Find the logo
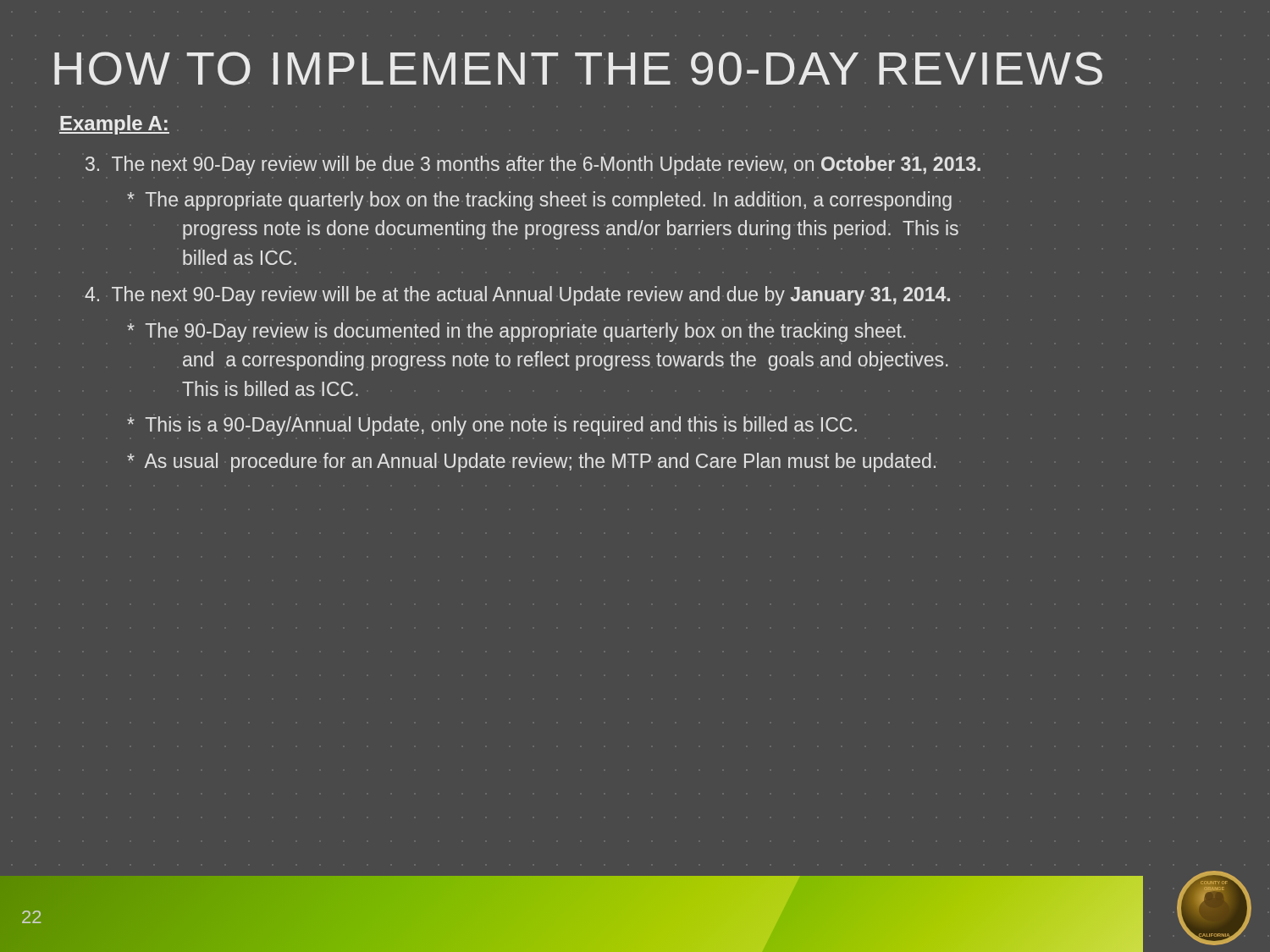1270x952 pixels. pyautogui.click(x=1214, y=908)
